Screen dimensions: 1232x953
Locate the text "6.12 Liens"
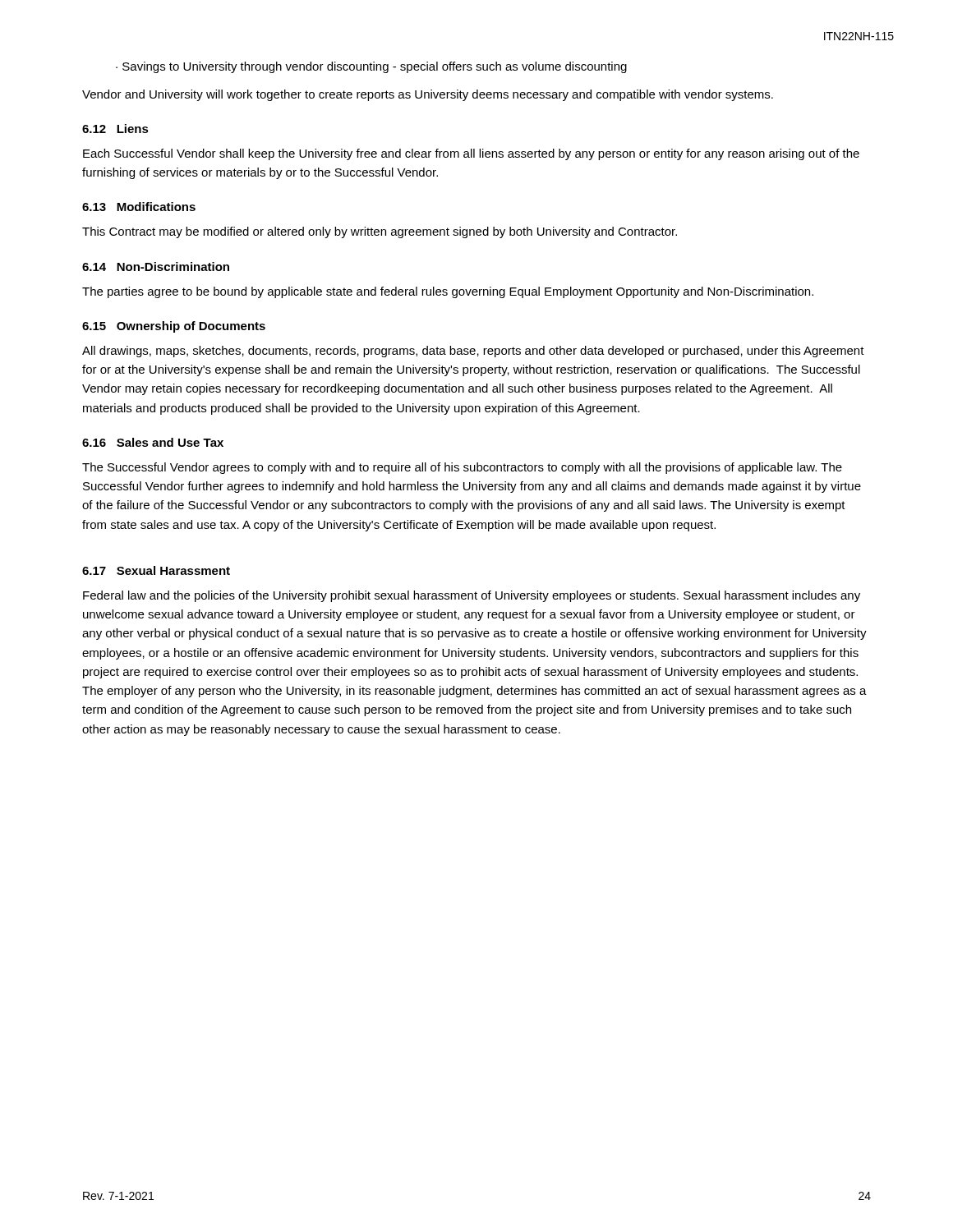point(115,128)
